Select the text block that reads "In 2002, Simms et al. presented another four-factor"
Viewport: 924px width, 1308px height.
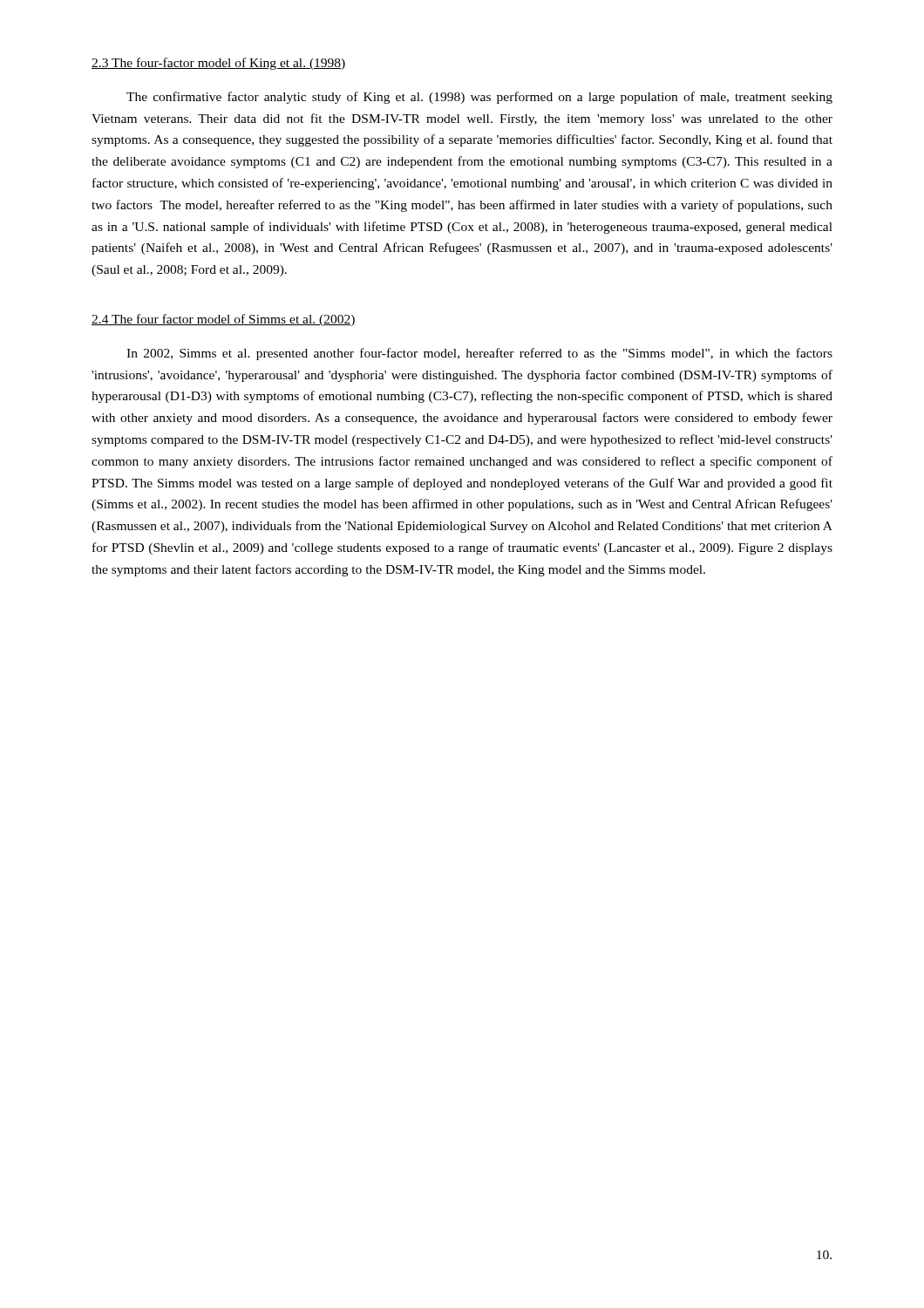pyautogui.click(x=462, y=461)
